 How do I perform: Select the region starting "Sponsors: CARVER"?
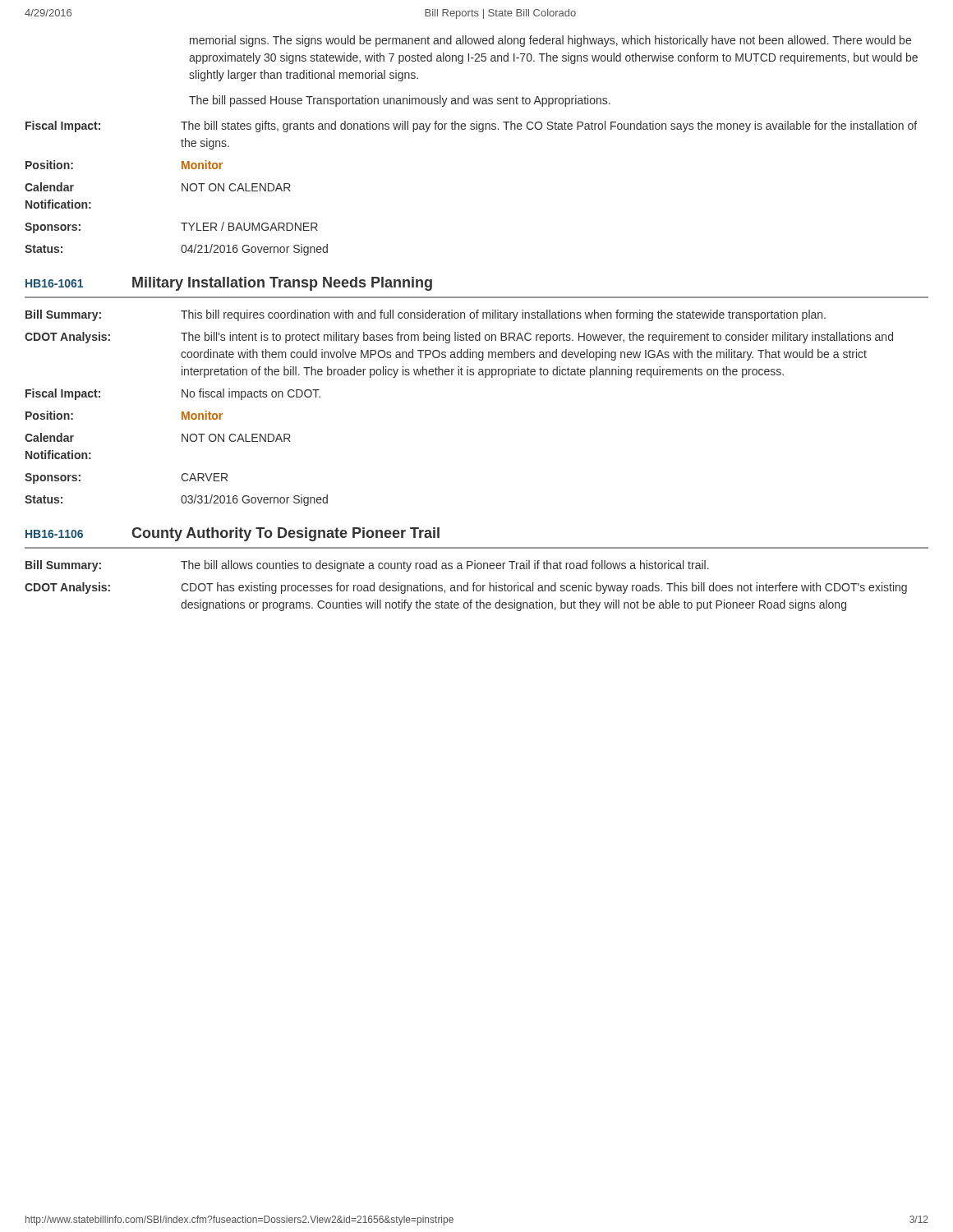49,478
